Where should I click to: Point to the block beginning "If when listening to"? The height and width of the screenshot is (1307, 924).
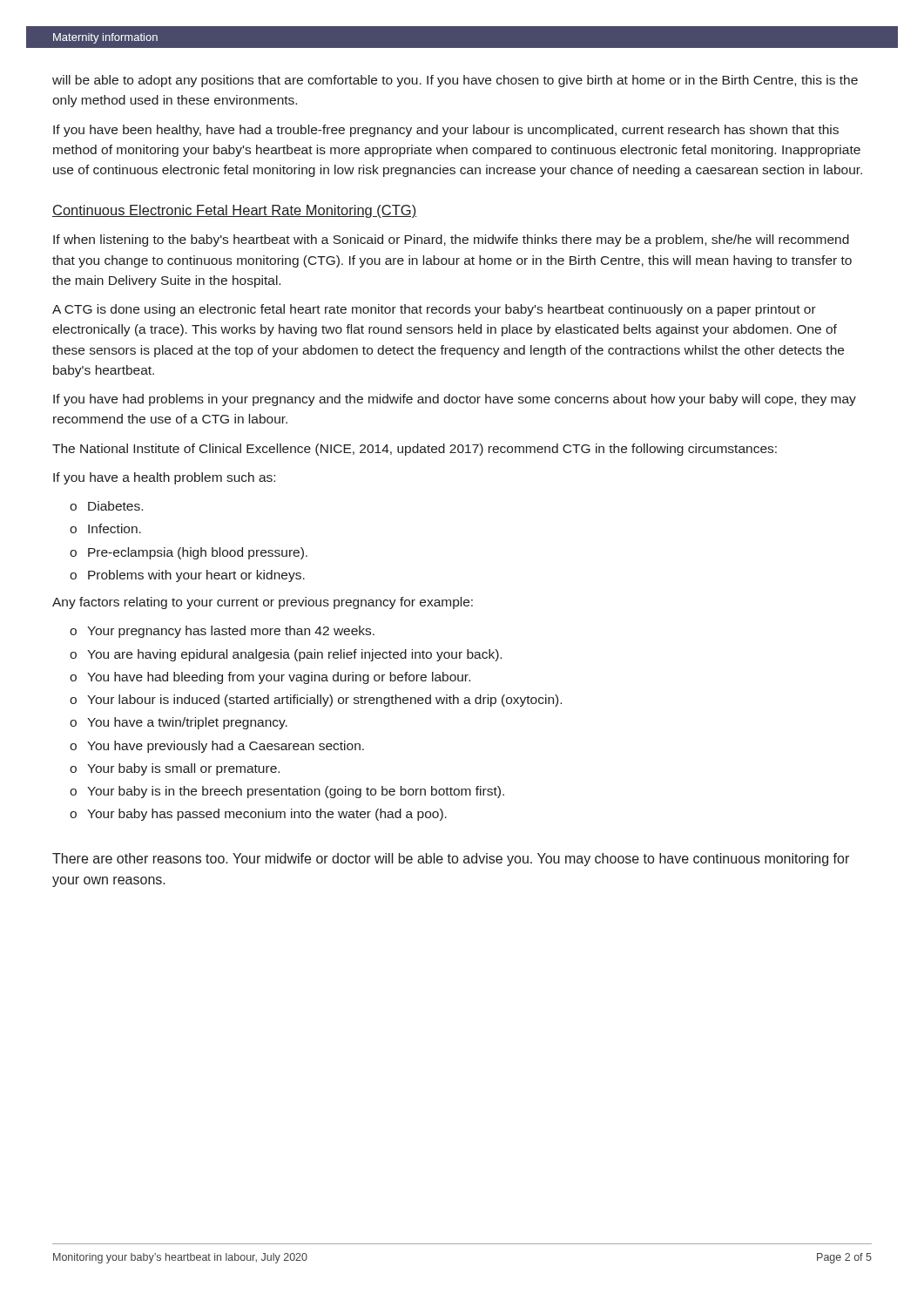tap(452, 260)
